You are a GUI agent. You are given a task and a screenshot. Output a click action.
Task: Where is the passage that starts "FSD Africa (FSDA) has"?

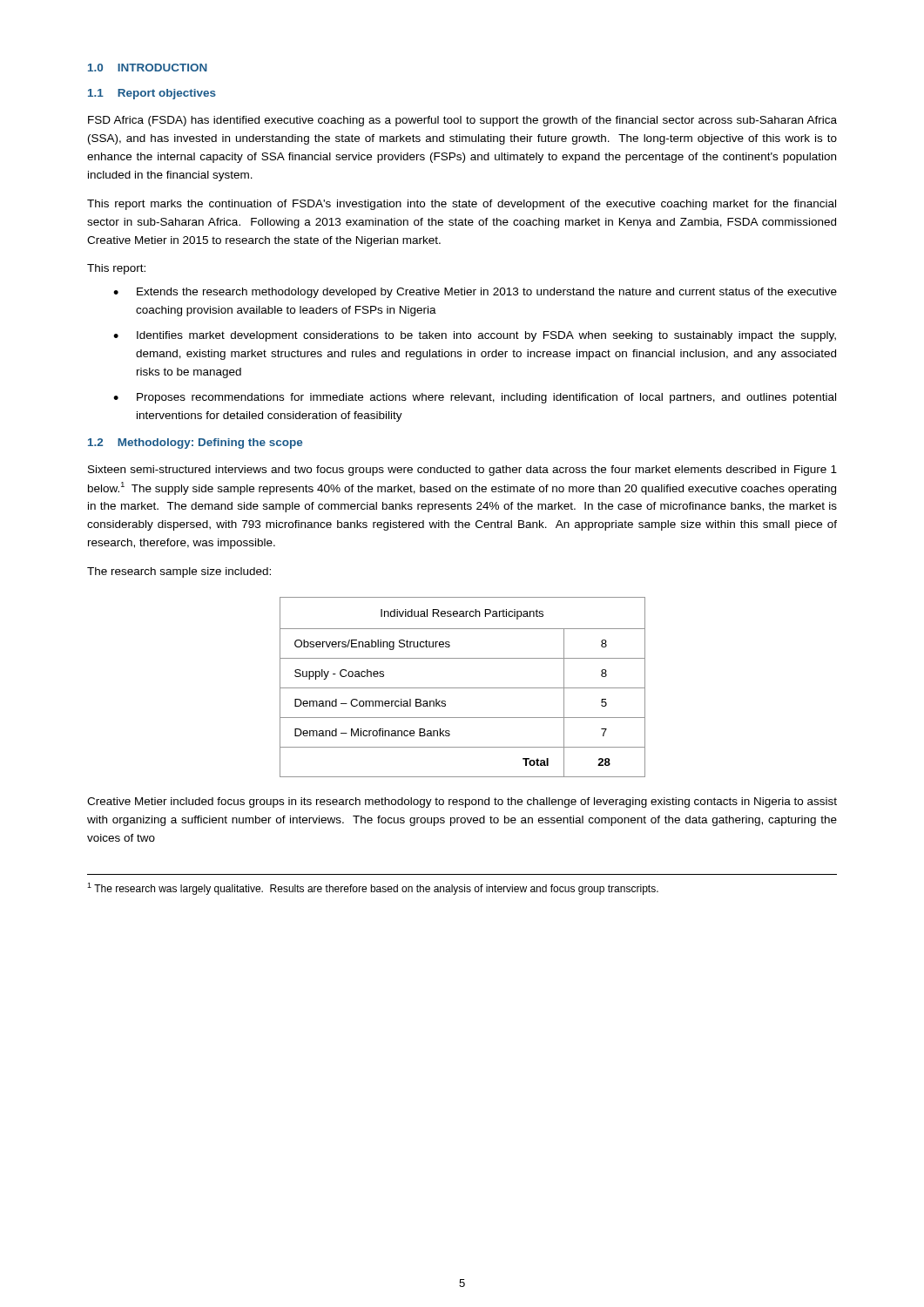[462, 147]
